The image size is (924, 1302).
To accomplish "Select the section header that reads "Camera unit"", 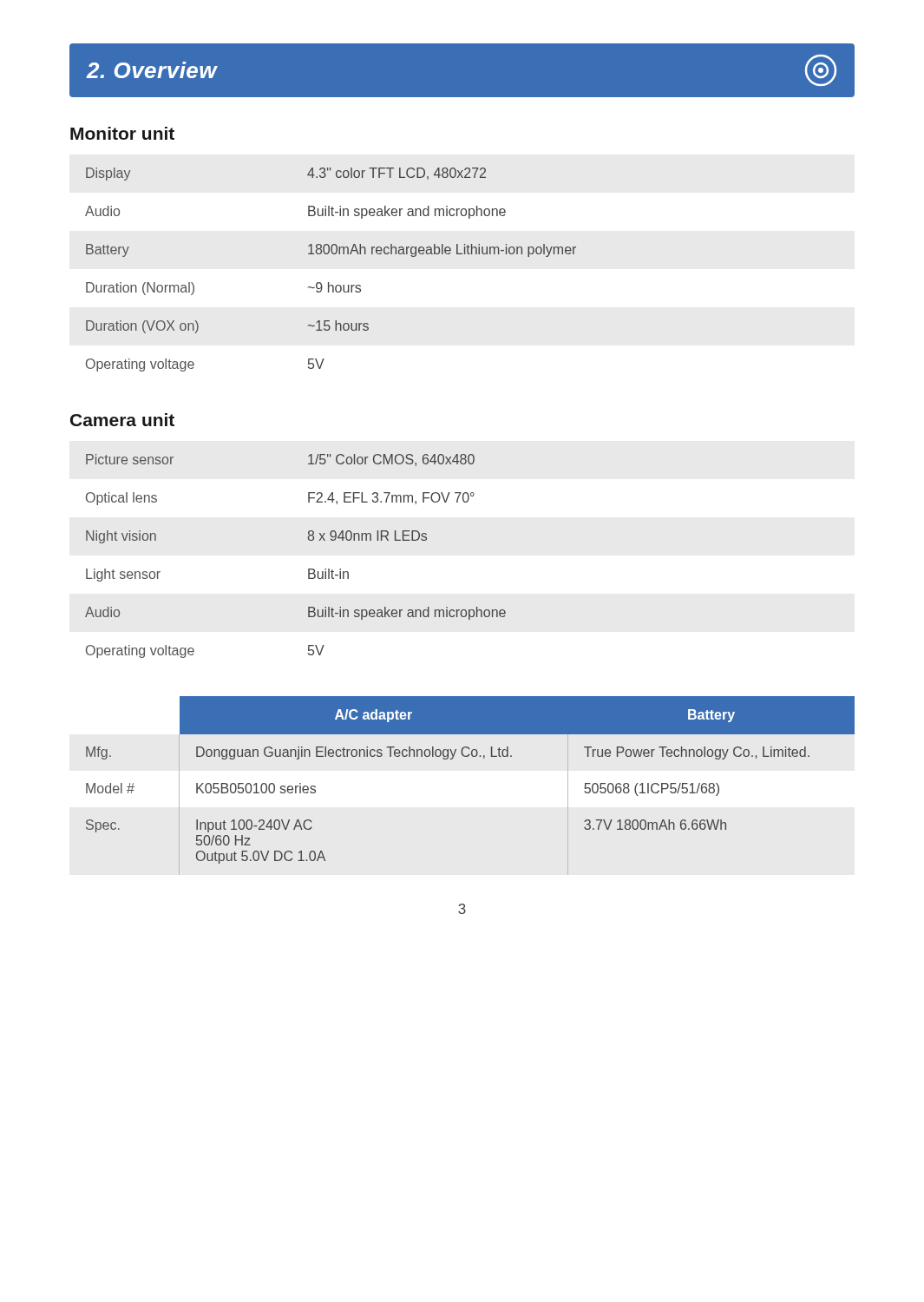I will click(122, 420).
